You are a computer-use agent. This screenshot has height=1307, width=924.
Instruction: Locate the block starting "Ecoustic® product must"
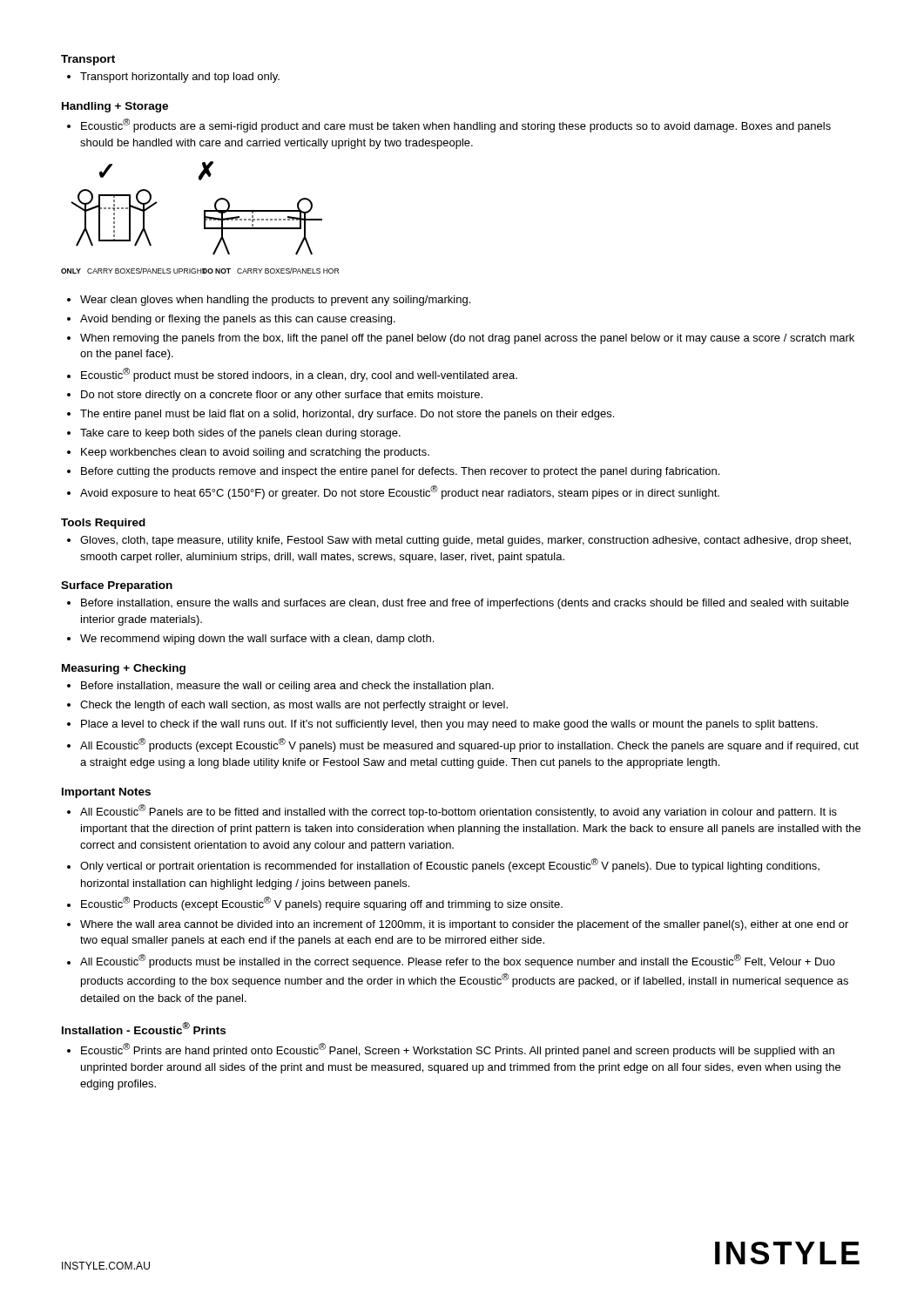tap(299, 374)
